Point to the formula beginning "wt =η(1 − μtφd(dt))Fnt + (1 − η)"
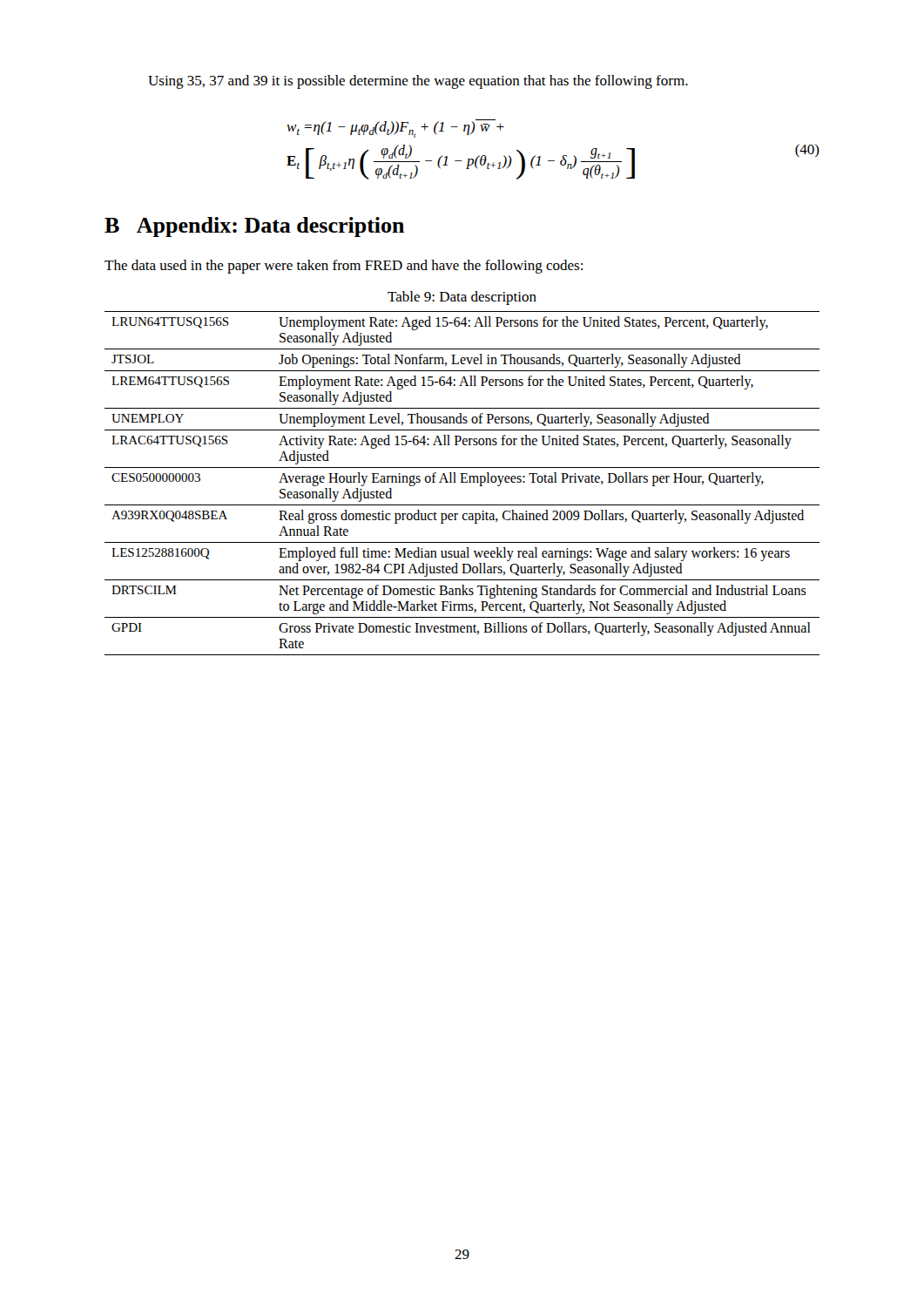Image resolution: width=924 pixels, height=1307 pixels. click(x=553, y=149)
